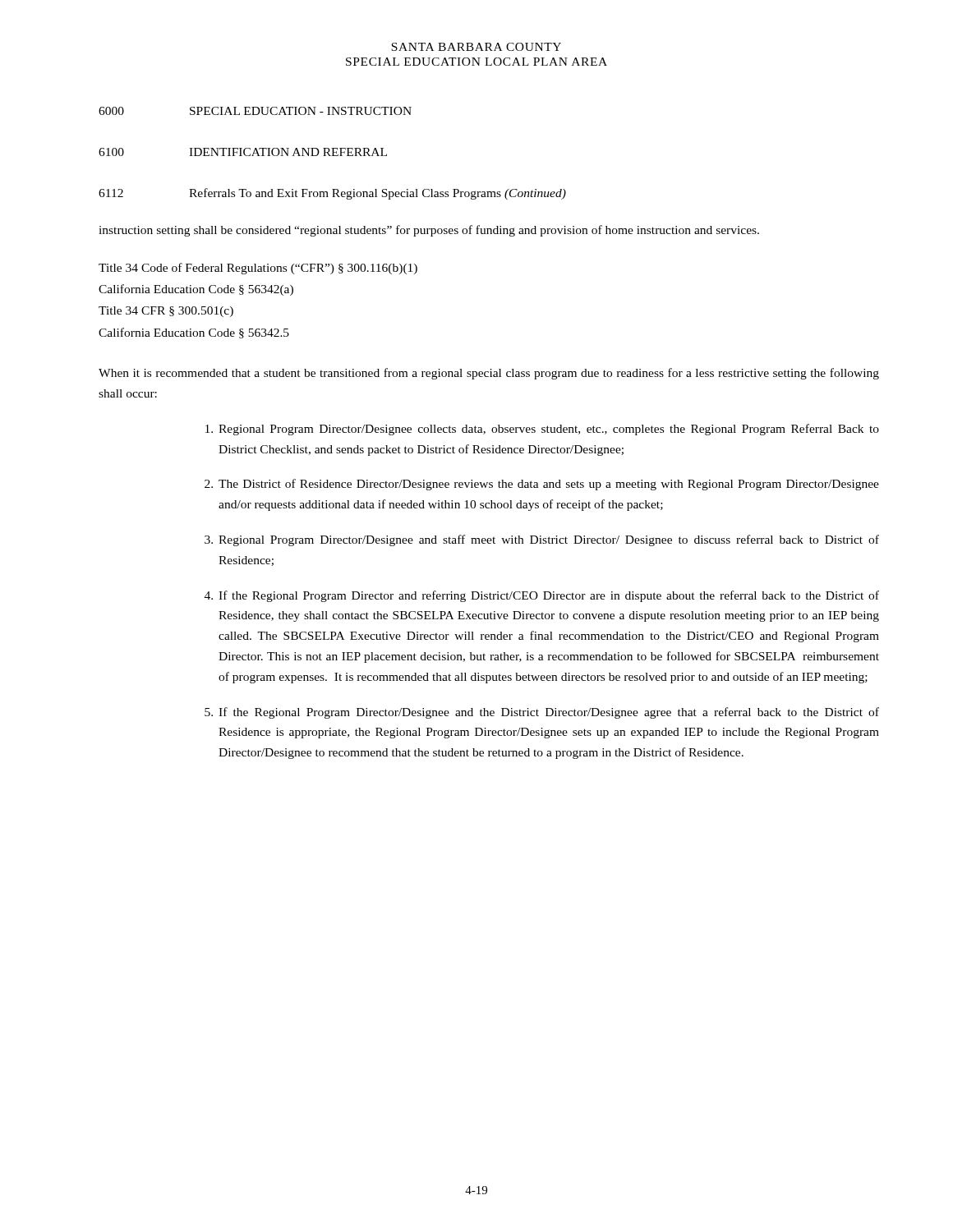Point to the text starting "instruction setting shall be considered “regional students”"

429,230
